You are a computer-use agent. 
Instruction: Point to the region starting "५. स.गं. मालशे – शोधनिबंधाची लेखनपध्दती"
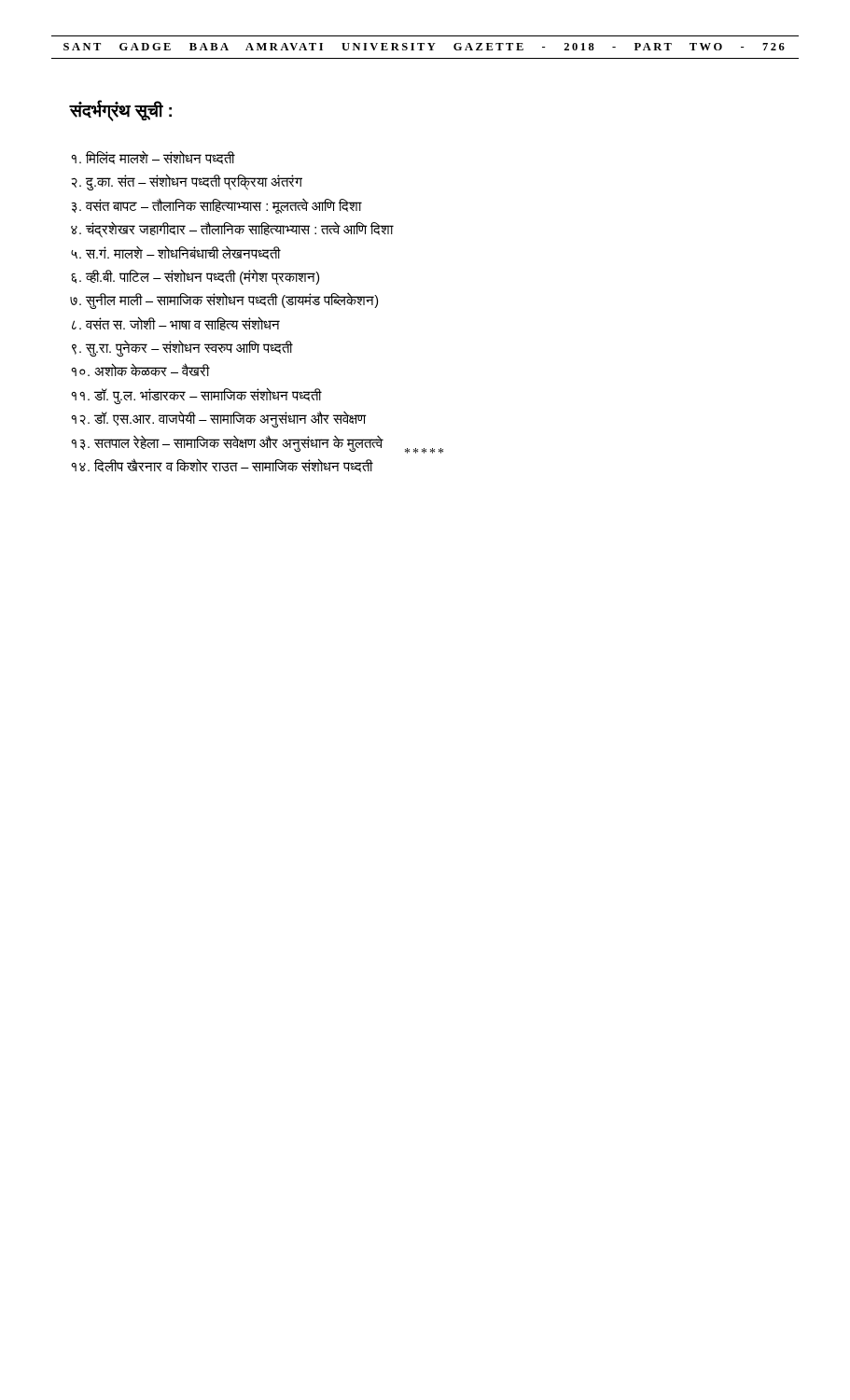(x=175, y=253)
